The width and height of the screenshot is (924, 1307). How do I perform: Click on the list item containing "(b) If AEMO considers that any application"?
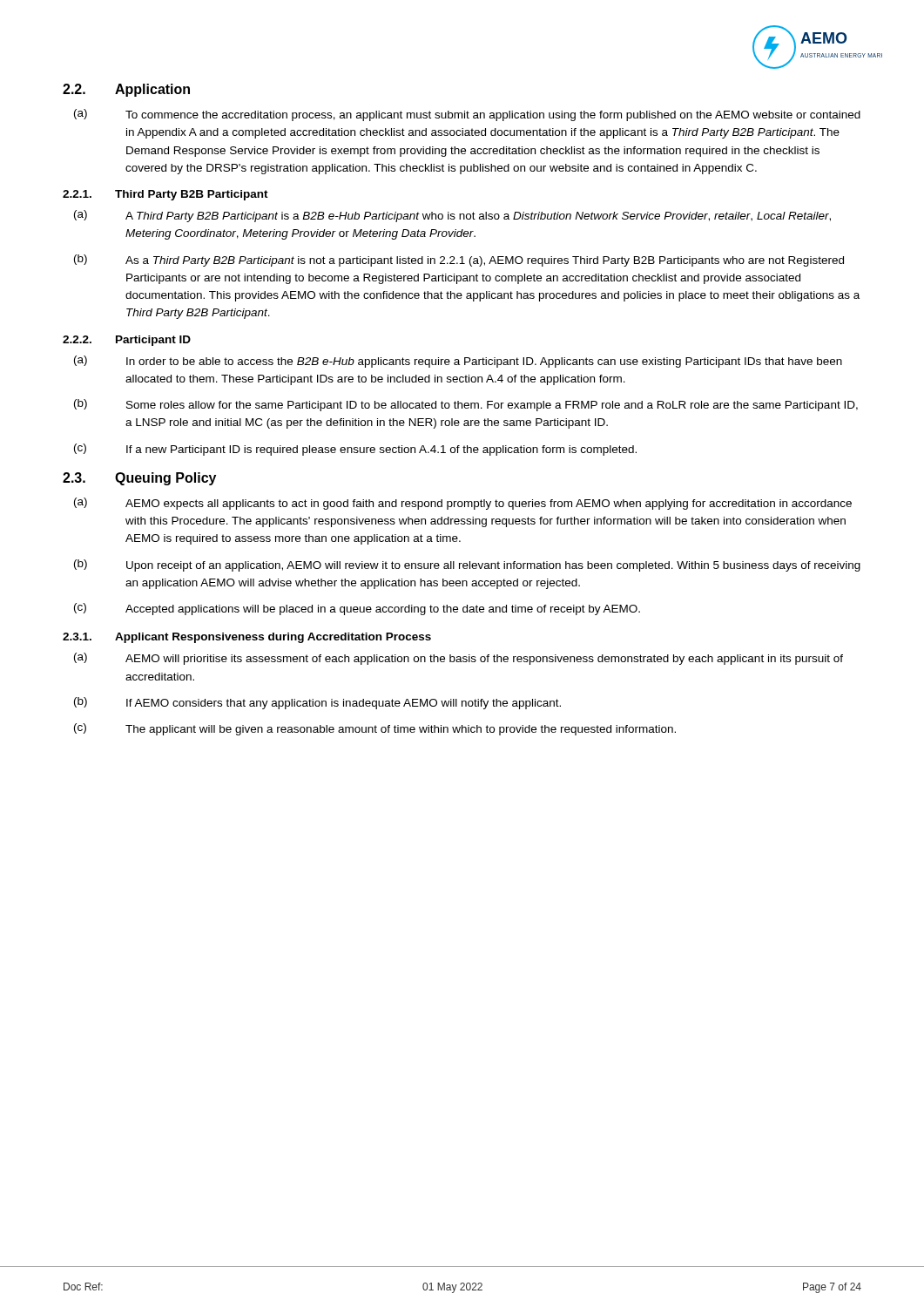pyautogui.click(x=462, y=703)
